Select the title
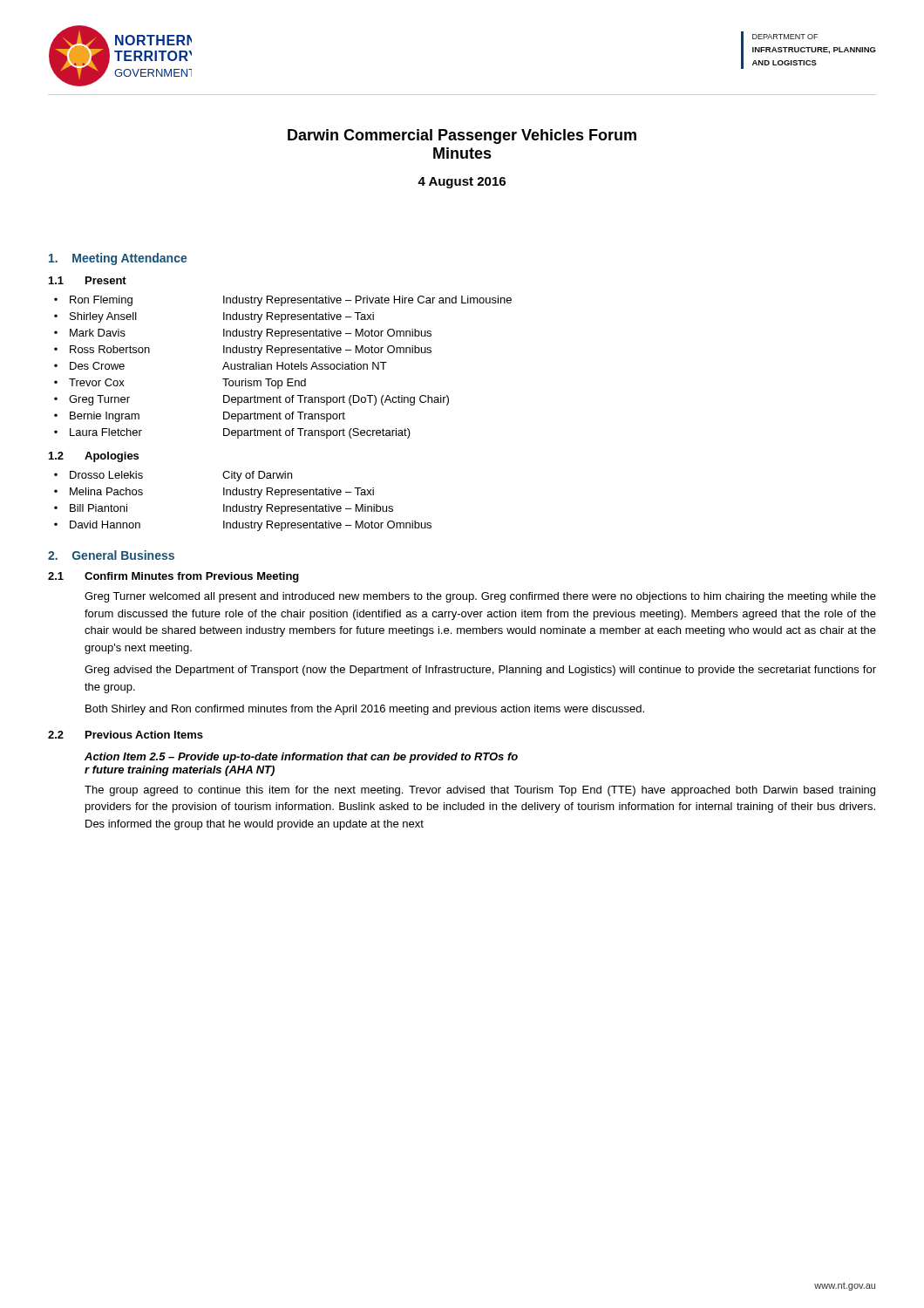 pos(462,157)
